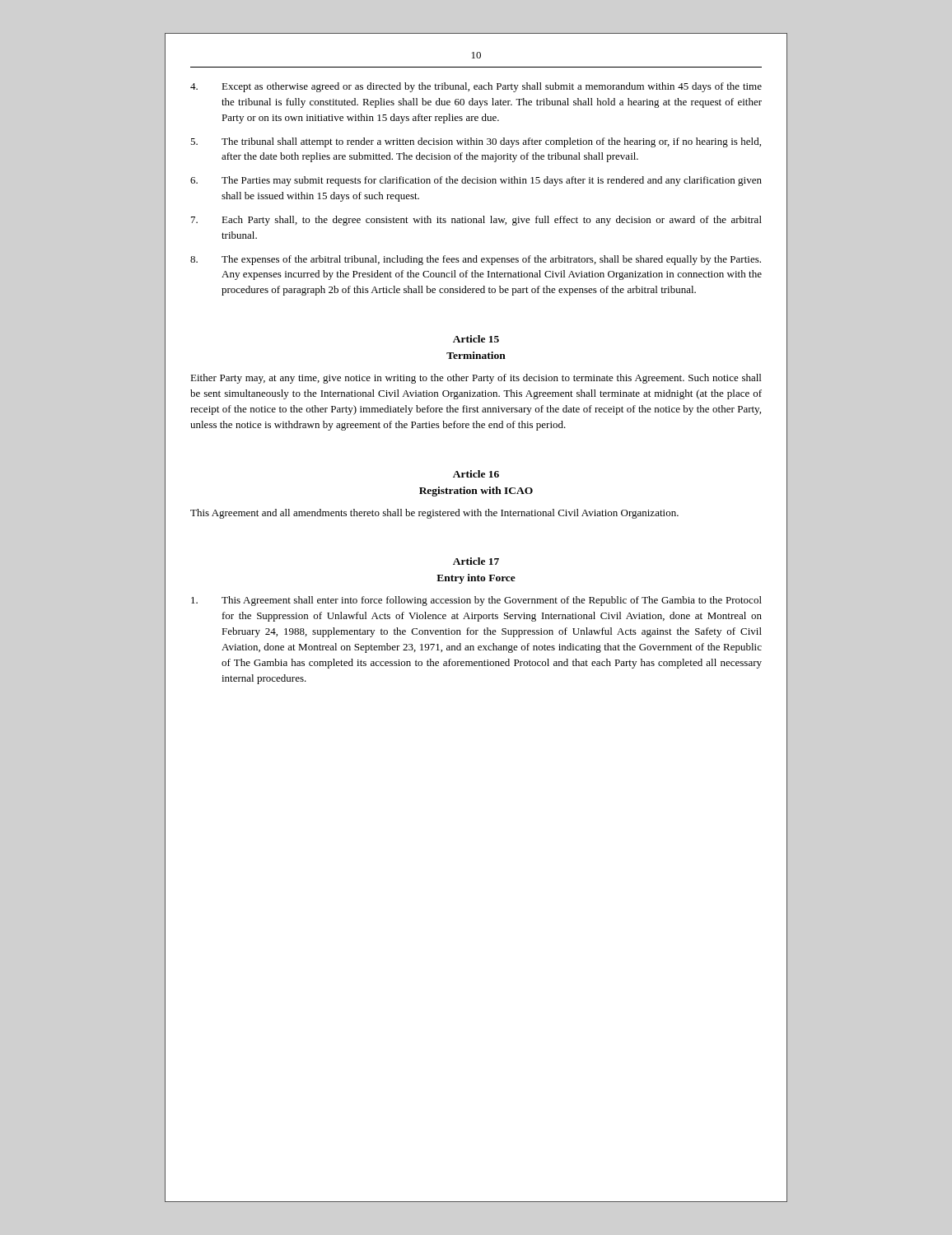952x1235 pixels.
Task: Locate the block of text that opens with "Each Party shall,"
Action: (476, 228)
